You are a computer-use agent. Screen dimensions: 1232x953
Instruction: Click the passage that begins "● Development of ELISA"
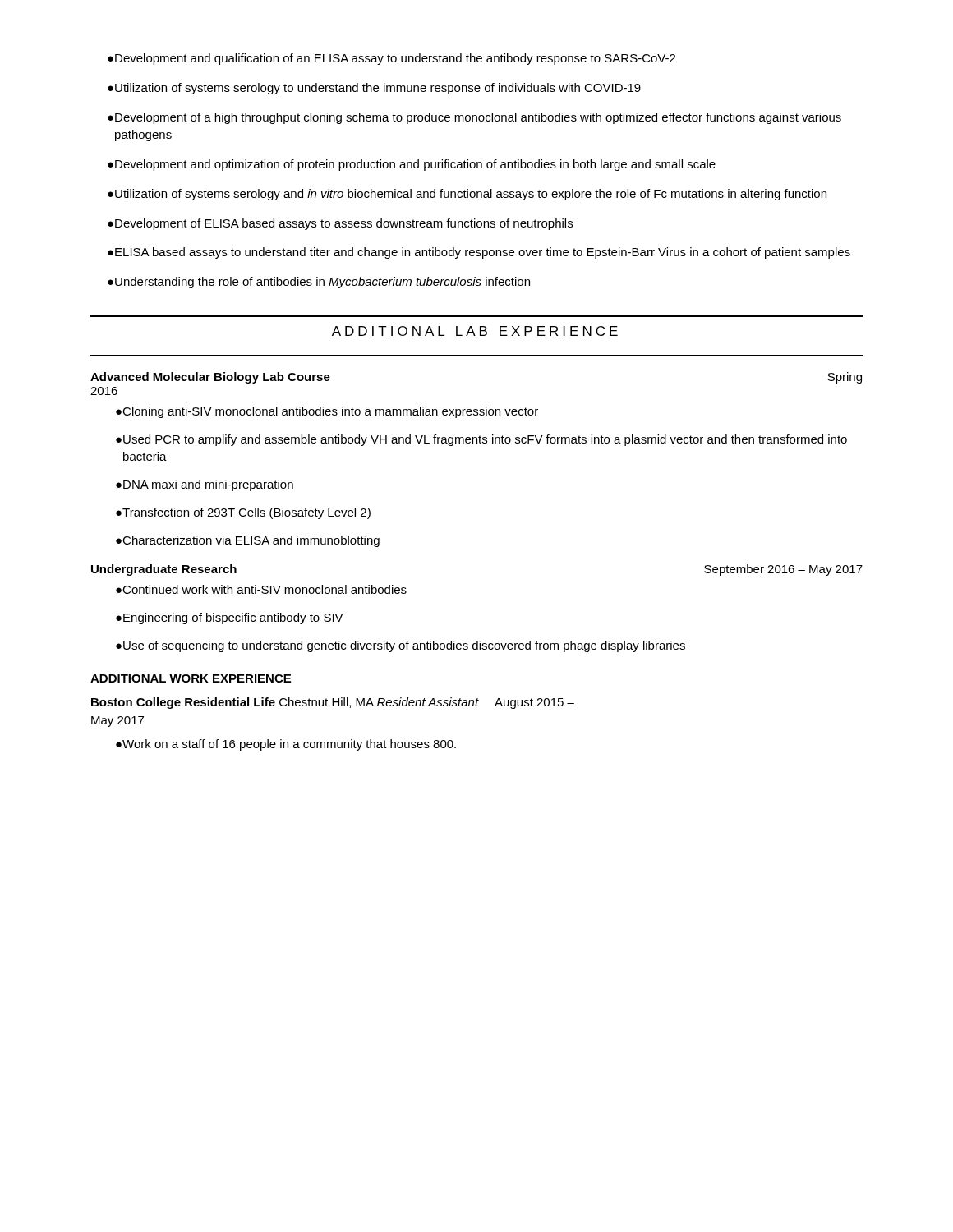pyautogui.click(x=340, y=223)
